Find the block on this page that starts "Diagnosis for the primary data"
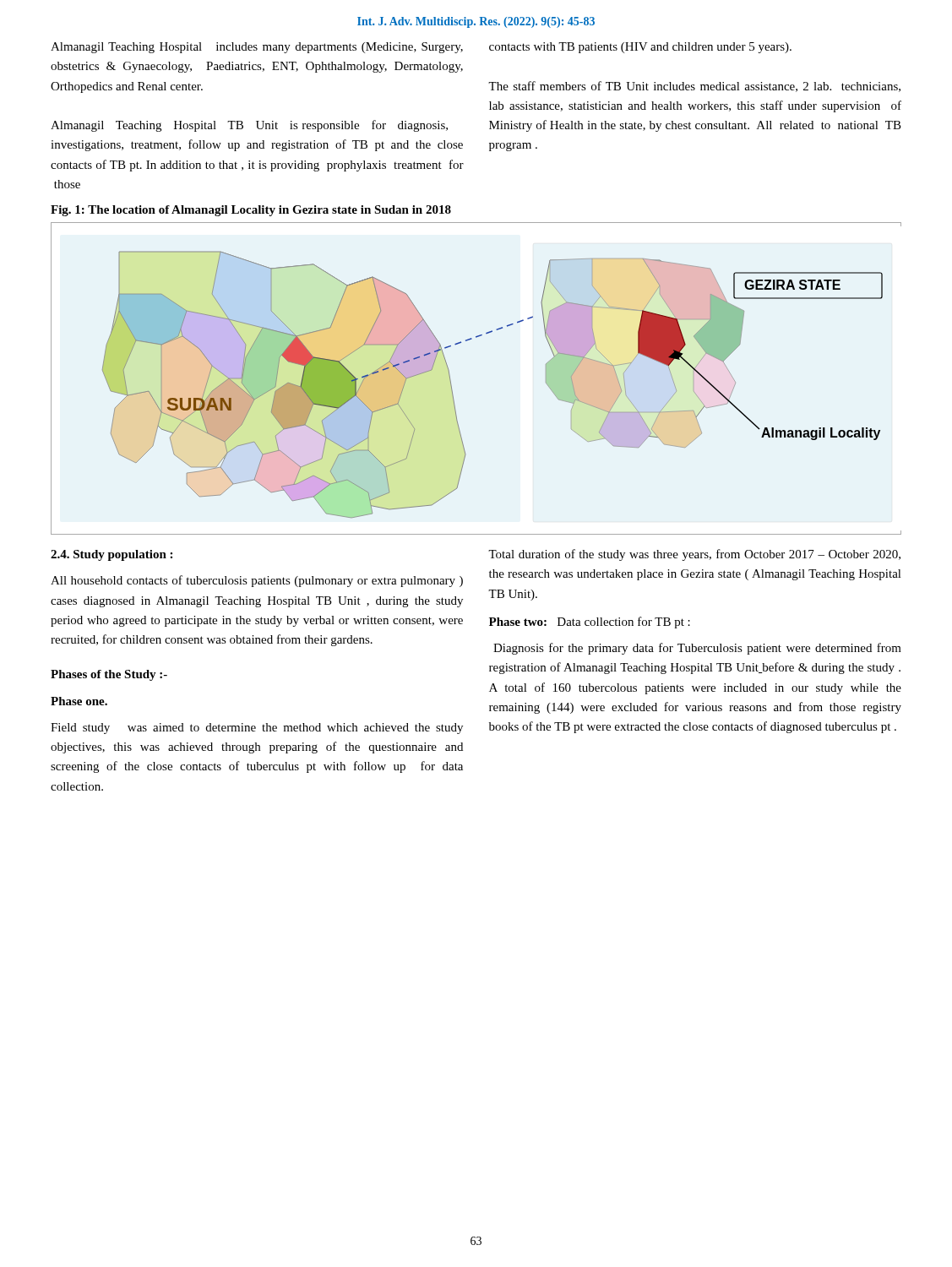The height and width of the screenshot is (1267, 952). (x=695, y=687)
